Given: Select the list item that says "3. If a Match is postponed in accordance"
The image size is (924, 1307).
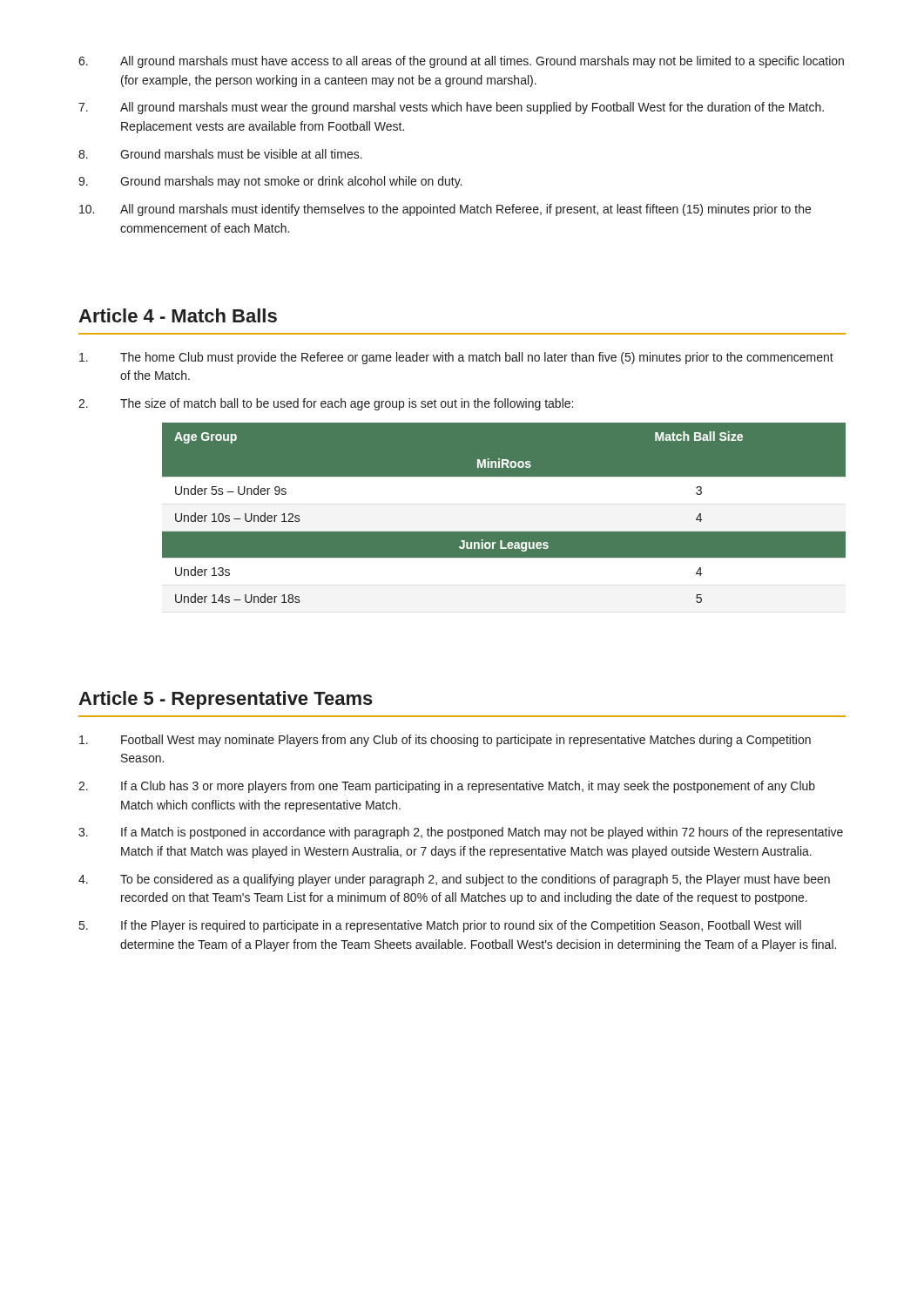Looking at the screenshot, I should pyautogui.click(x=462, y=843).
